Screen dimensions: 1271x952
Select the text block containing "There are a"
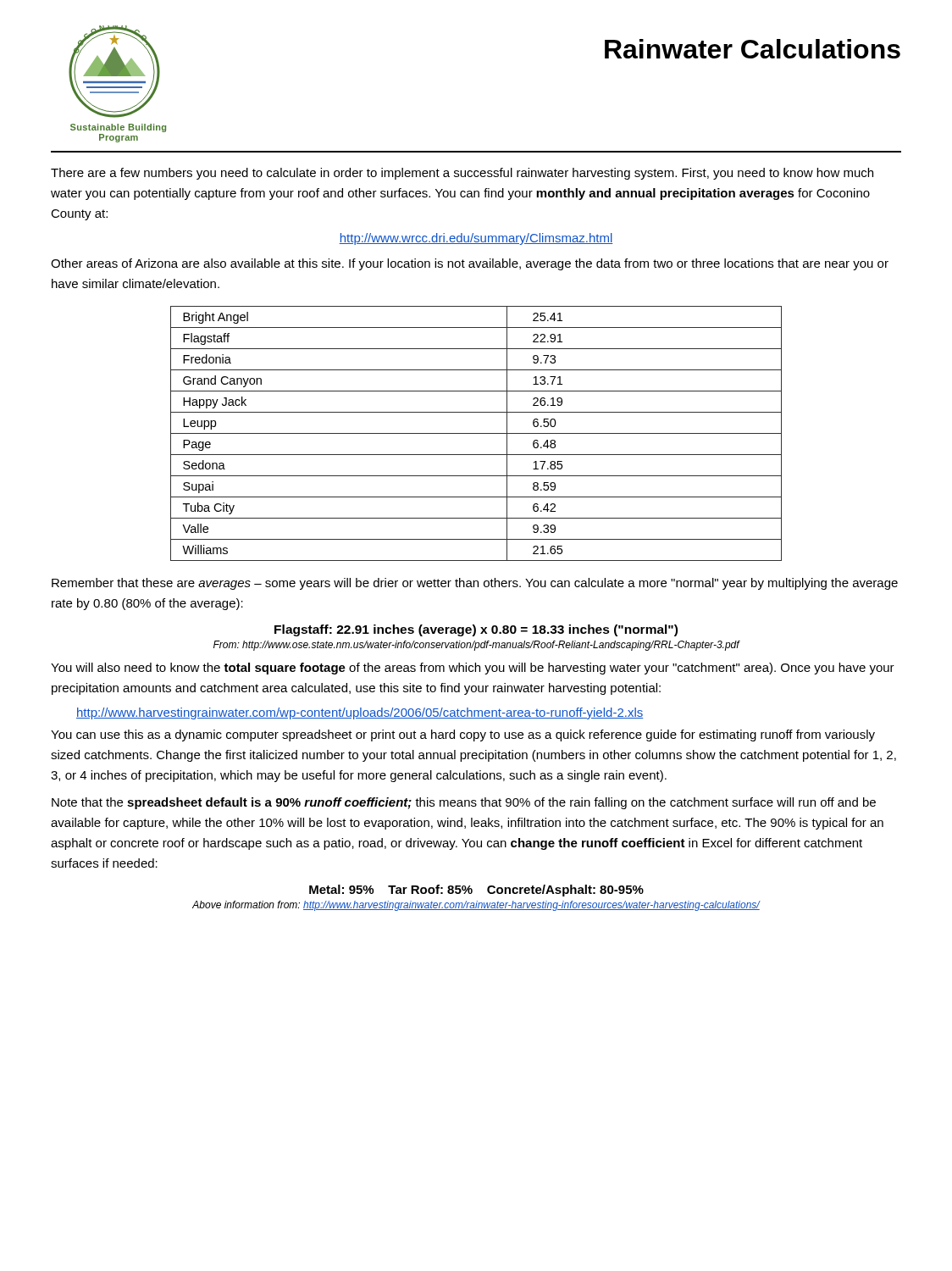(463, 193)
